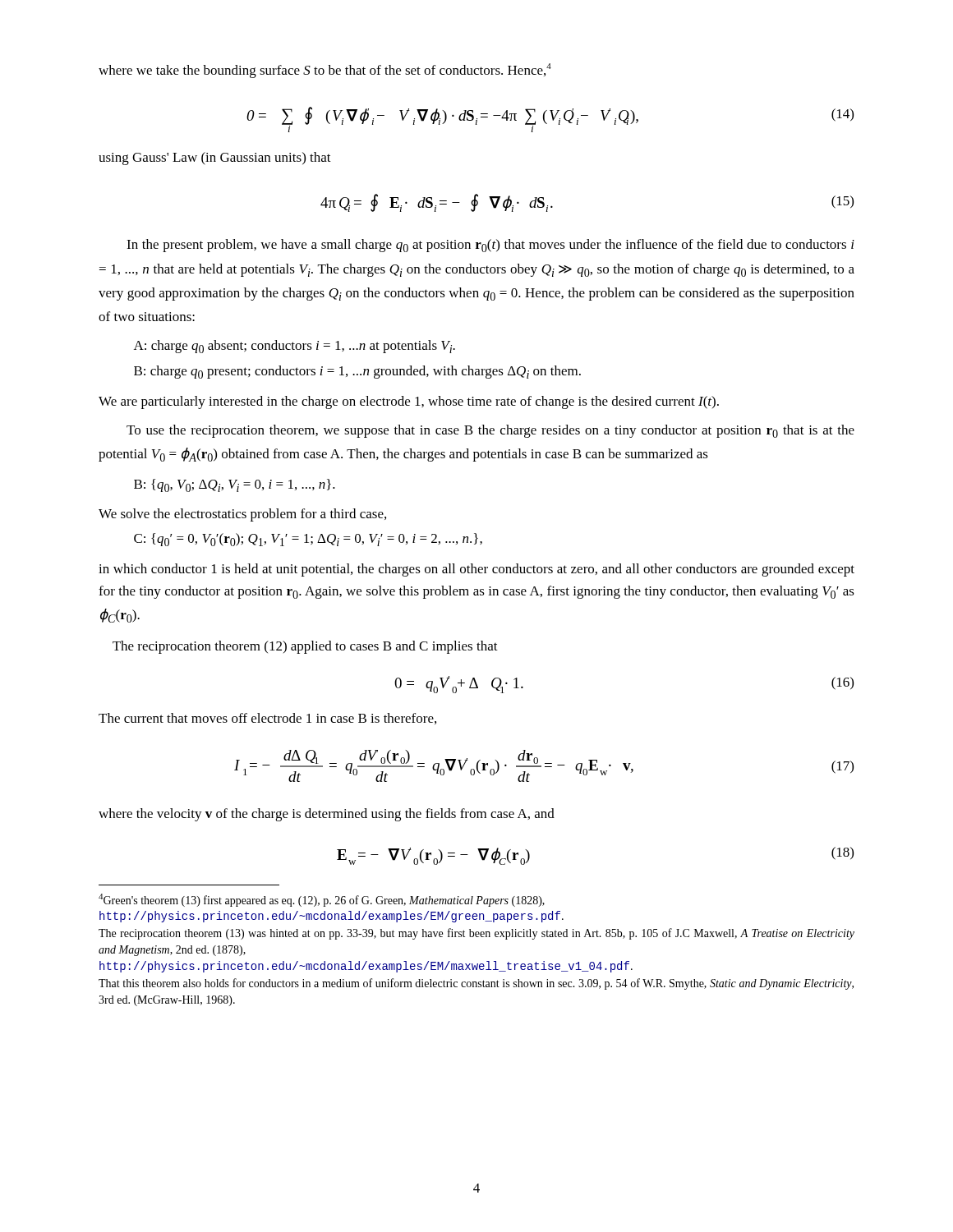Where is the passage that starts "In the present problem,"?
The height and width of the screenshot is (1232, 953).
click(x=476, y=281)
